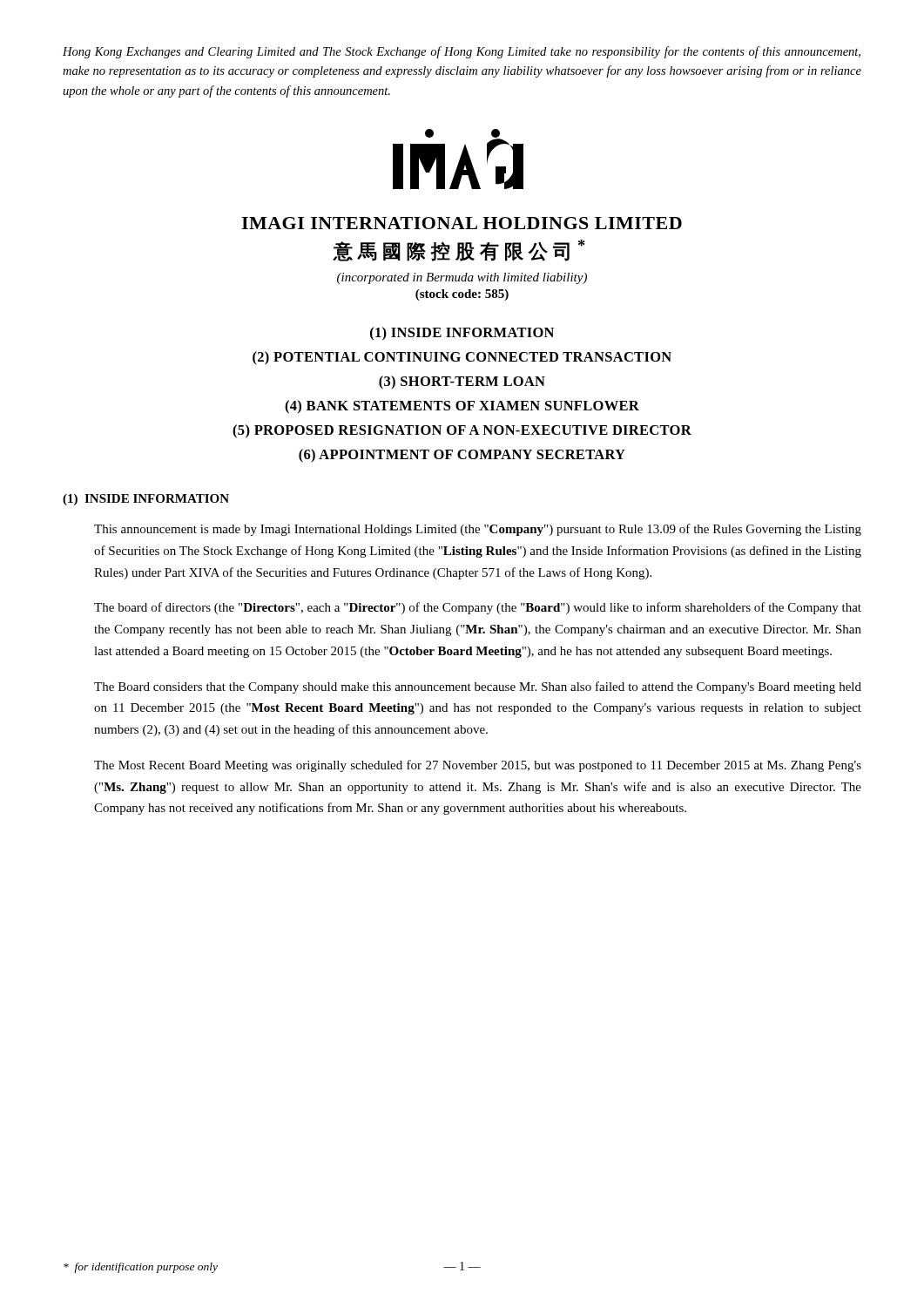Click on the text block starting "(stock code: 585)"
This screenshot has width=924, height=1307.
pos(462,293)
